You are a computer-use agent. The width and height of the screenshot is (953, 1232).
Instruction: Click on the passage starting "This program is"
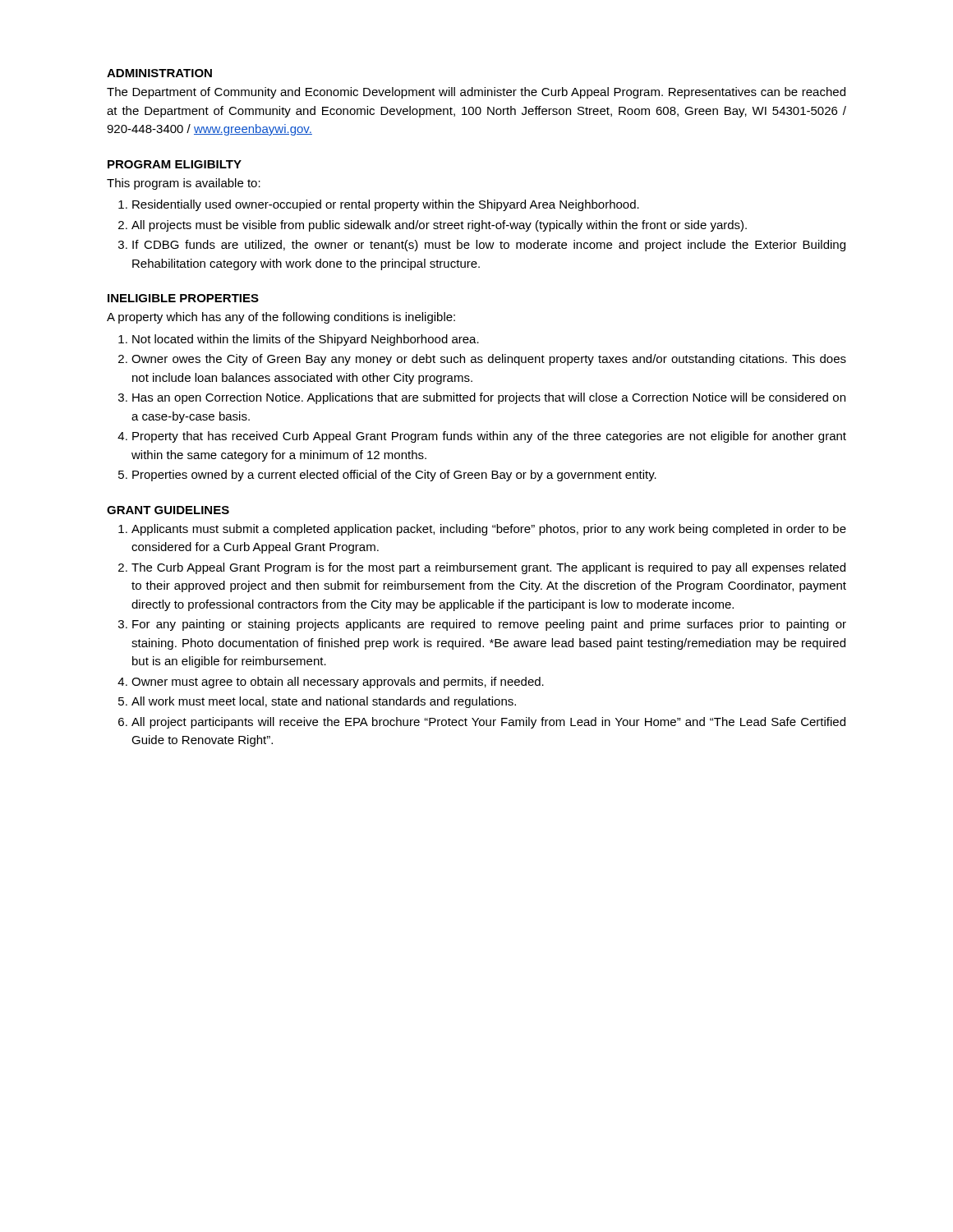pos(184,182)
